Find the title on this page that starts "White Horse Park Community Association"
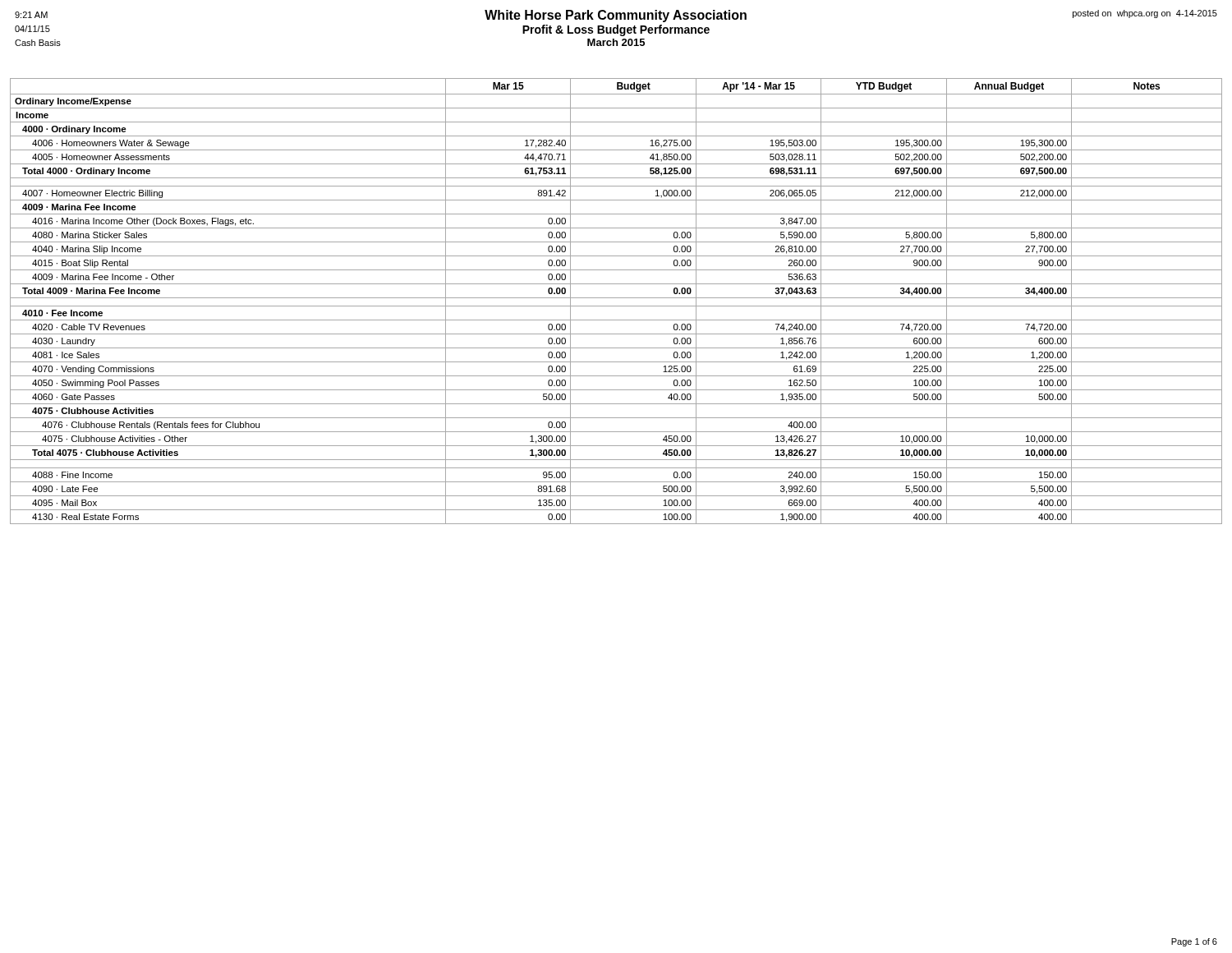 click(616, 28)
